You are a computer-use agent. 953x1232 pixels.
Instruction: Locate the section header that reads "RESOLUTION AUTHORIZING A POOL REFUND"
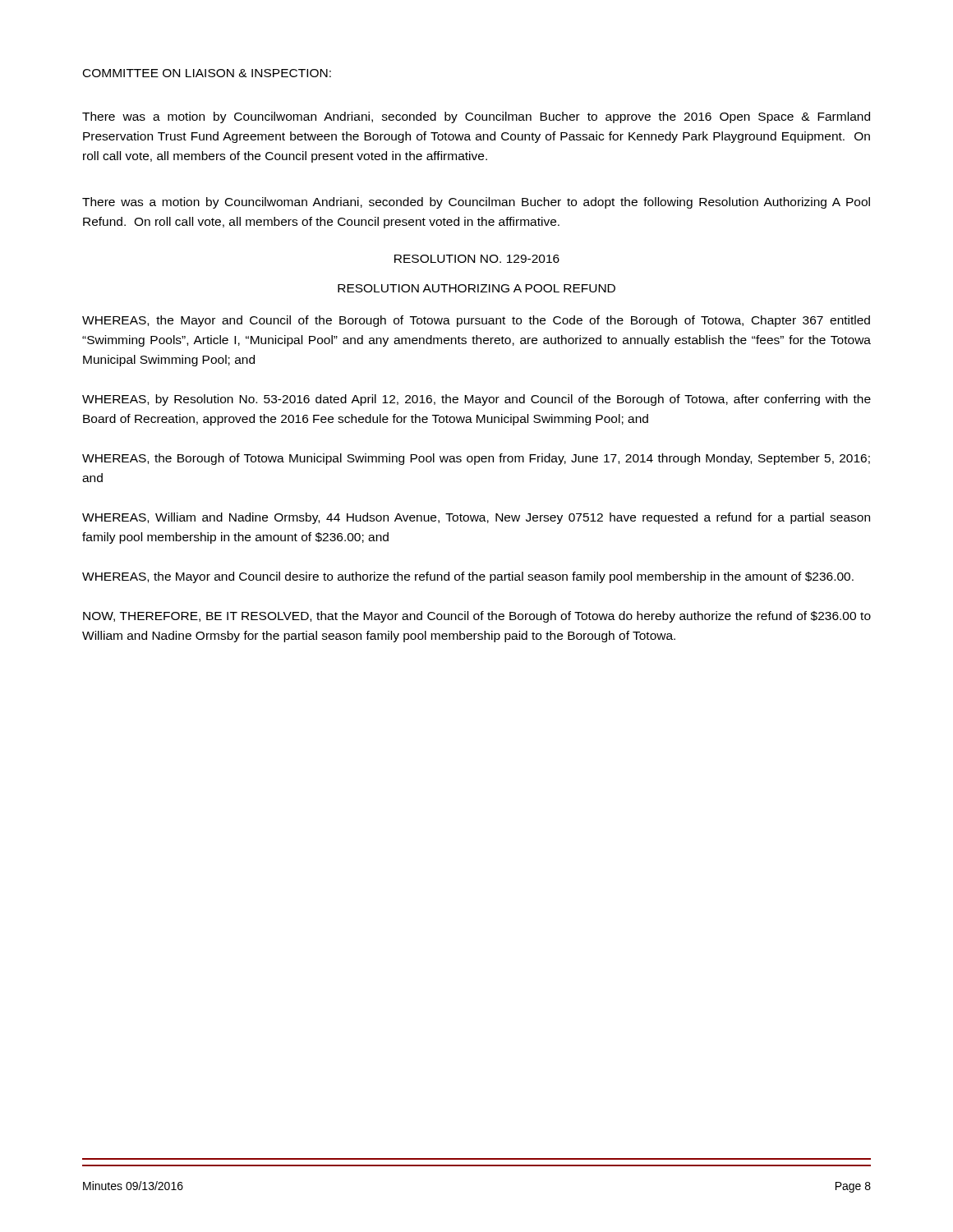[x=476, y=288]
